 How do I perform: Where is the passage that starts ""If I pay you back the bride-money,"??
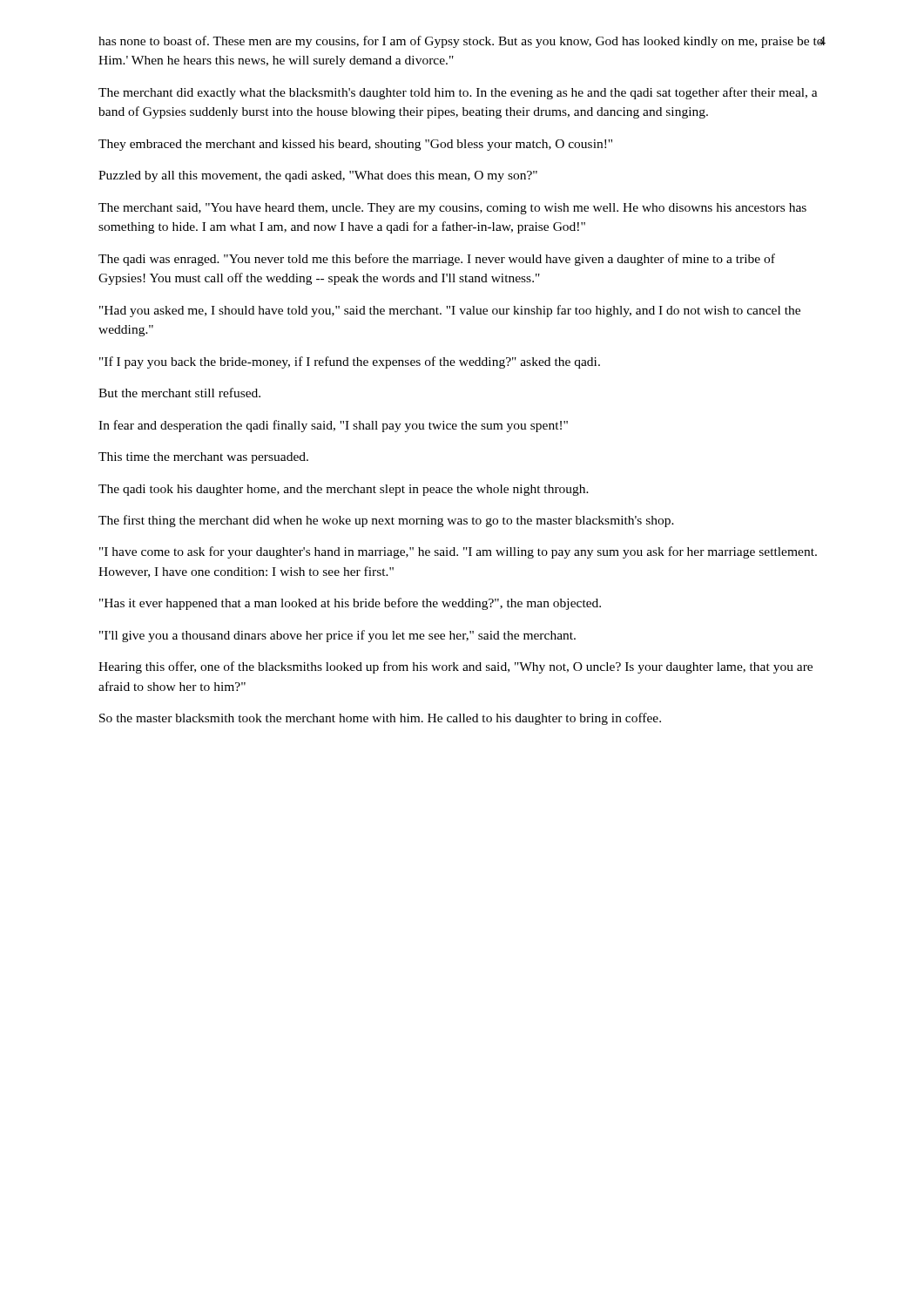tap(350, 361)
